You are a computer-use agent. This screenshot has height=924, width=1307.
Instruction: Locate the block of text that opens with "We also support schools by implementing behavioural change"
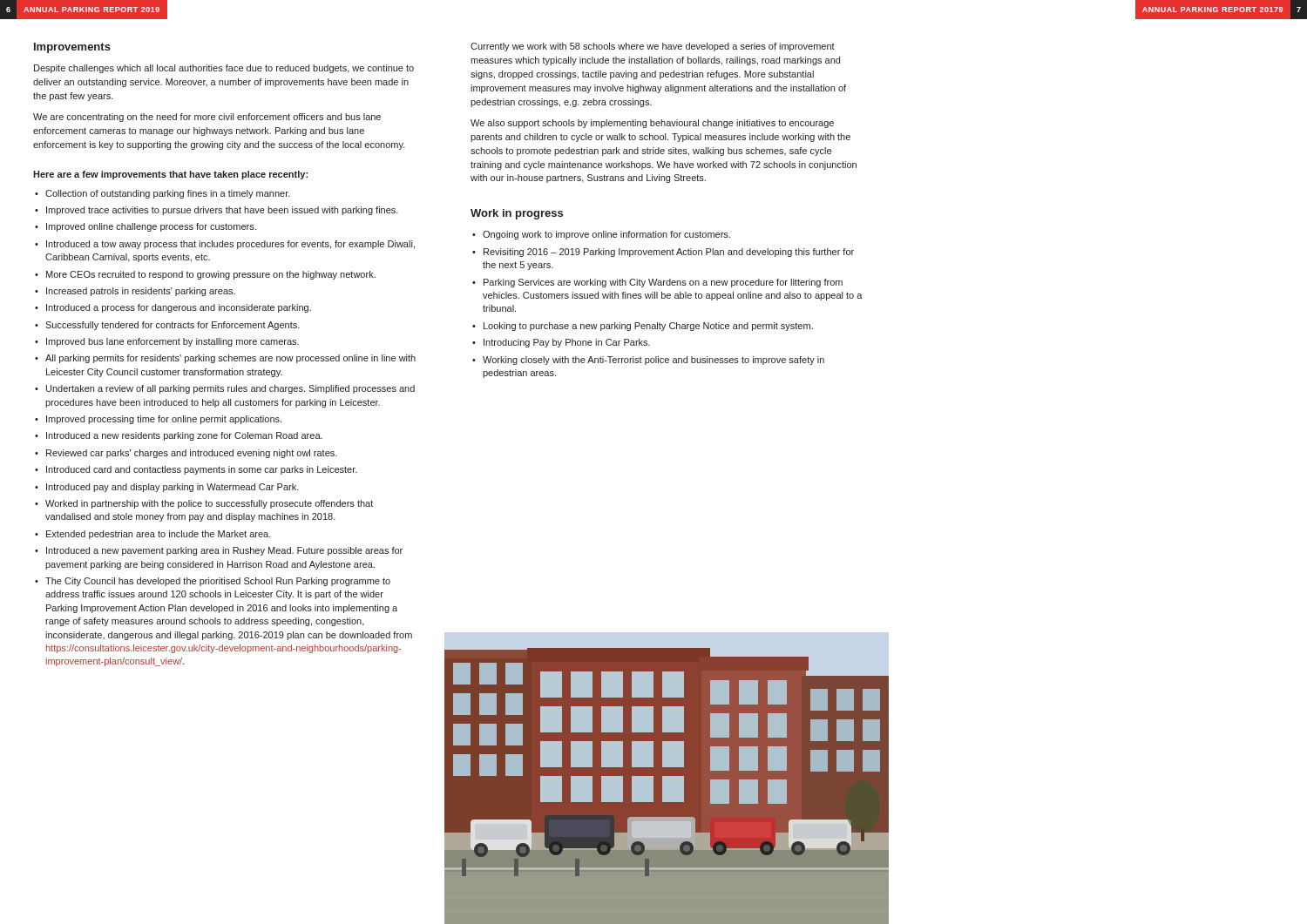coord(667,151)
